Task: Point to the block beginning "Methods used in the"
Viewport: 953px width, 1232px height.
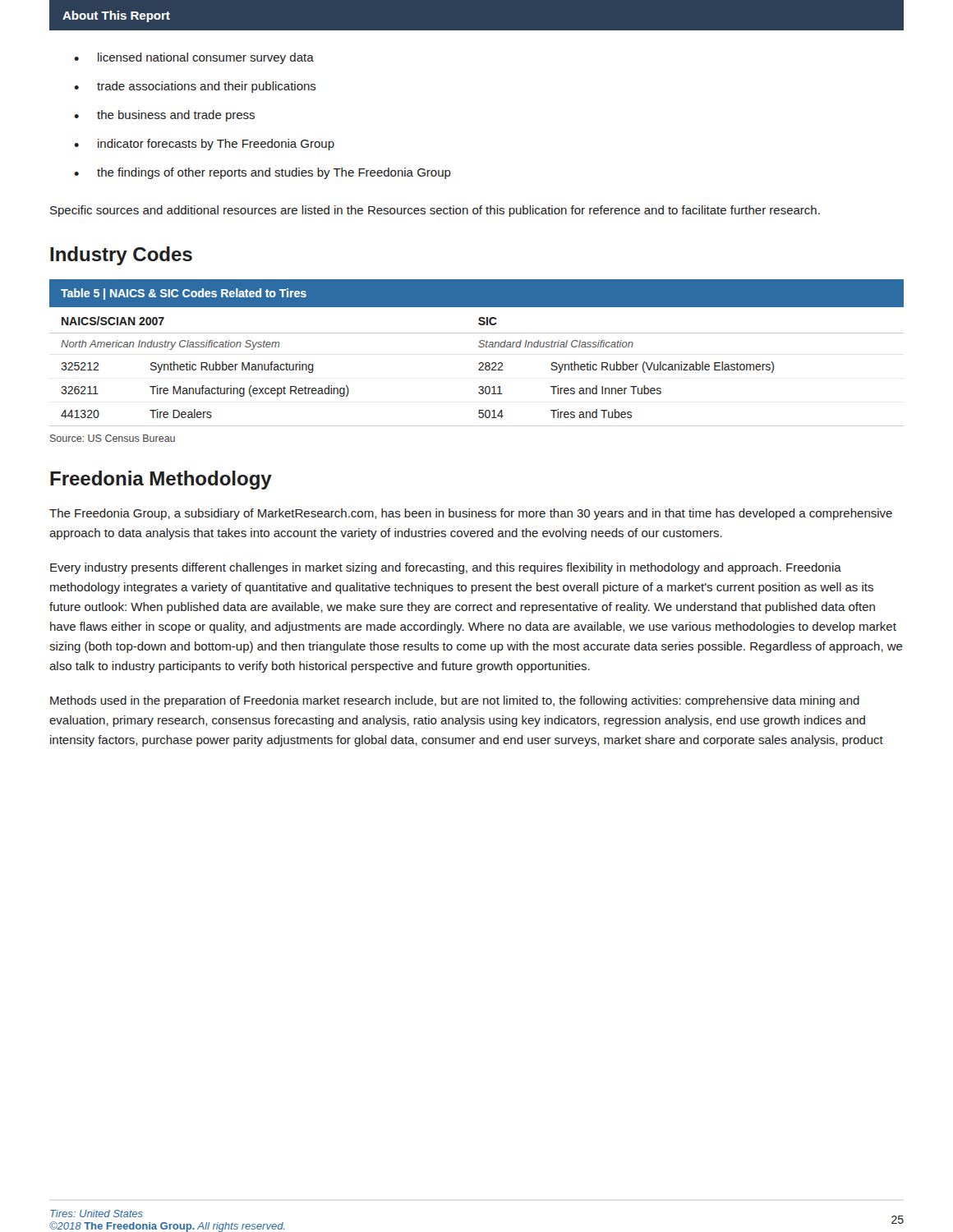Action: tap(466, 720)
